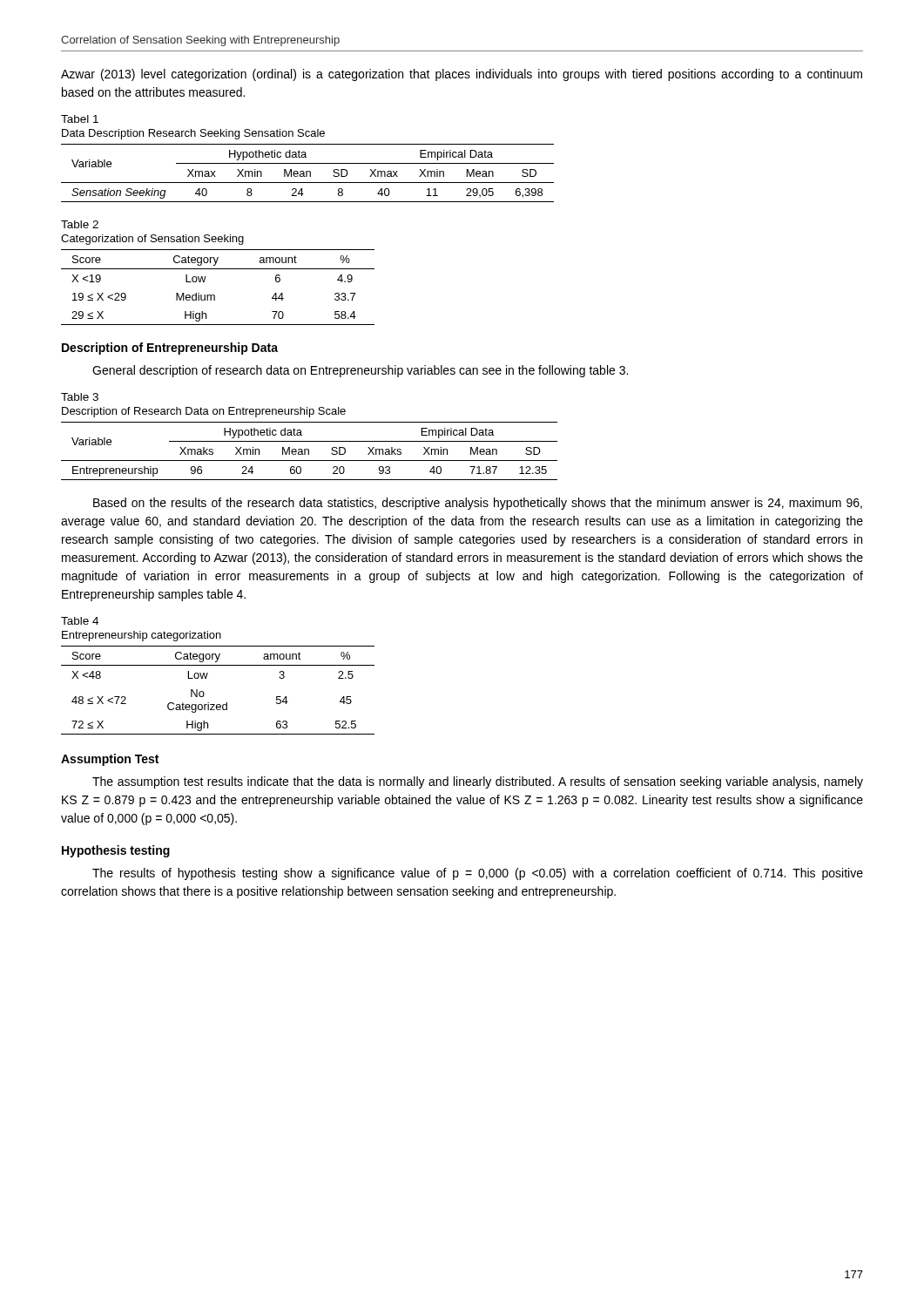Viewport: 924px width, 1307px height.
Task: Locate the text starting "Tabel 1"
Action: pos(80,119)
